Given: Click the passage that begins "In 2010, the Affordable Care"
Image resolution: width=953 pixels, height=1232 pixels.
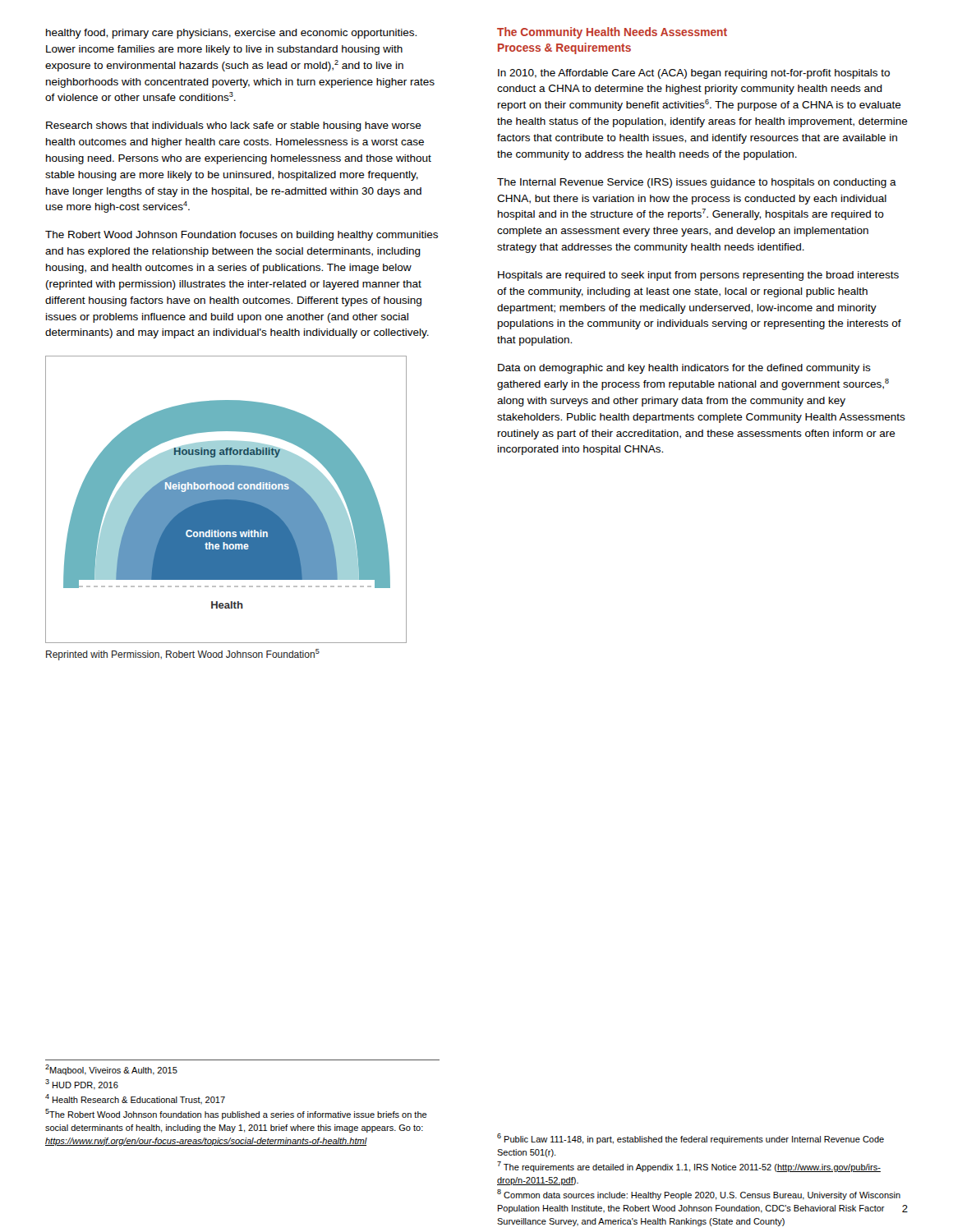Looking at the screenshot, I should (x=702, y=113).
